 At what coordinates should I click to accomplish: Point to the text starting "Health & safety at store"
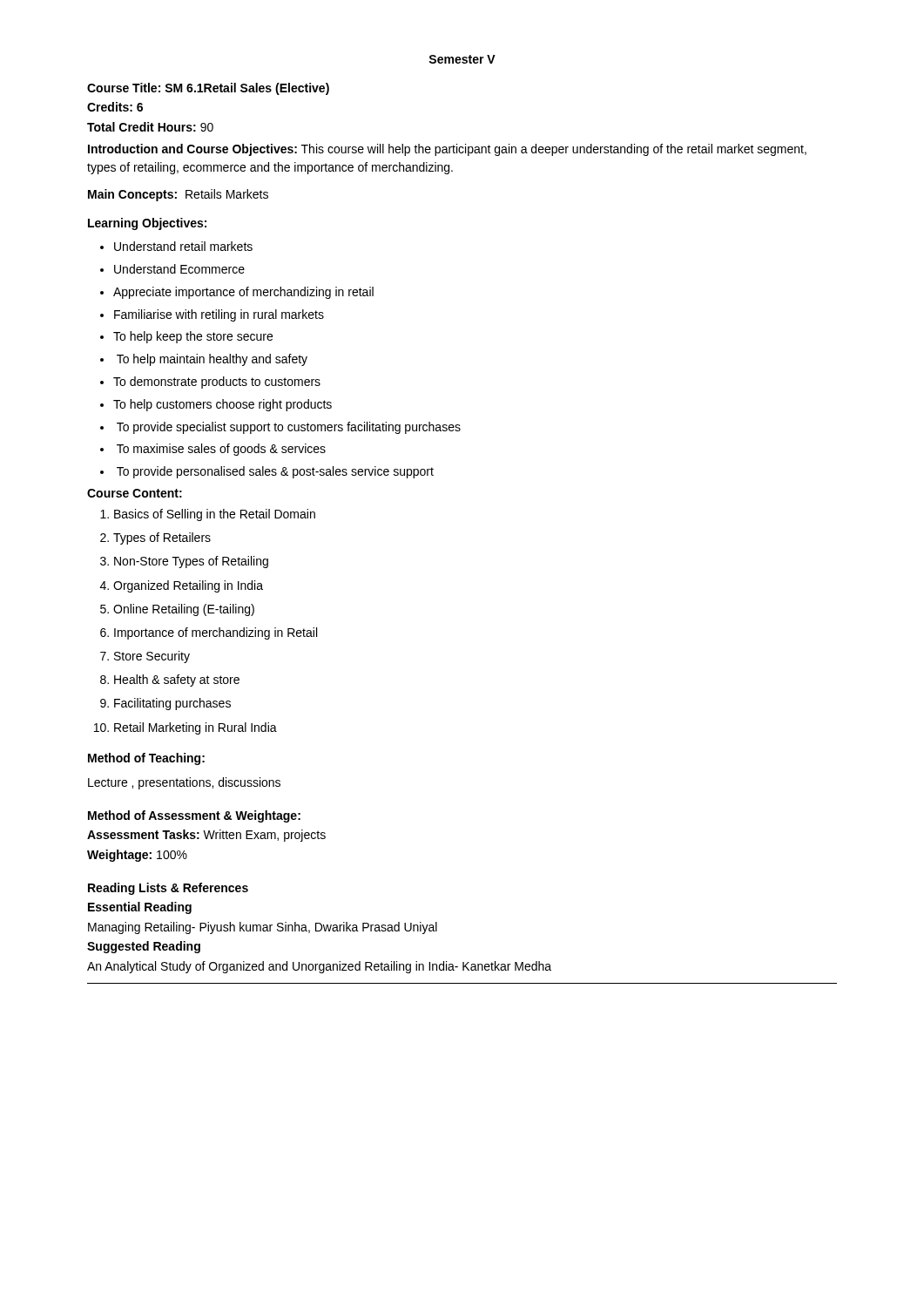click(x=170, y=681)
